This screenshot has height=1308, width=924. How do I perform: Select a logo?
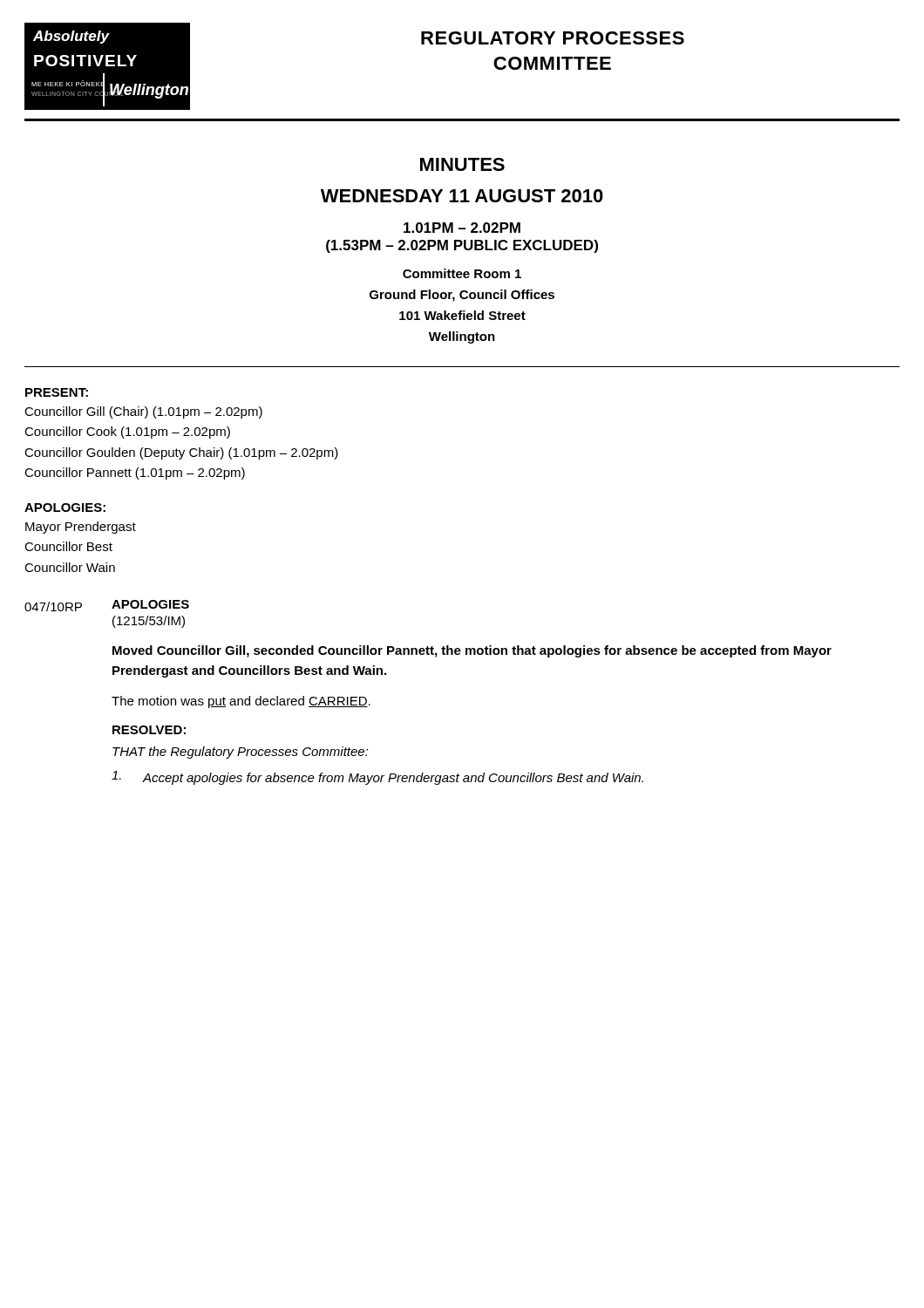tap(108, 64)
